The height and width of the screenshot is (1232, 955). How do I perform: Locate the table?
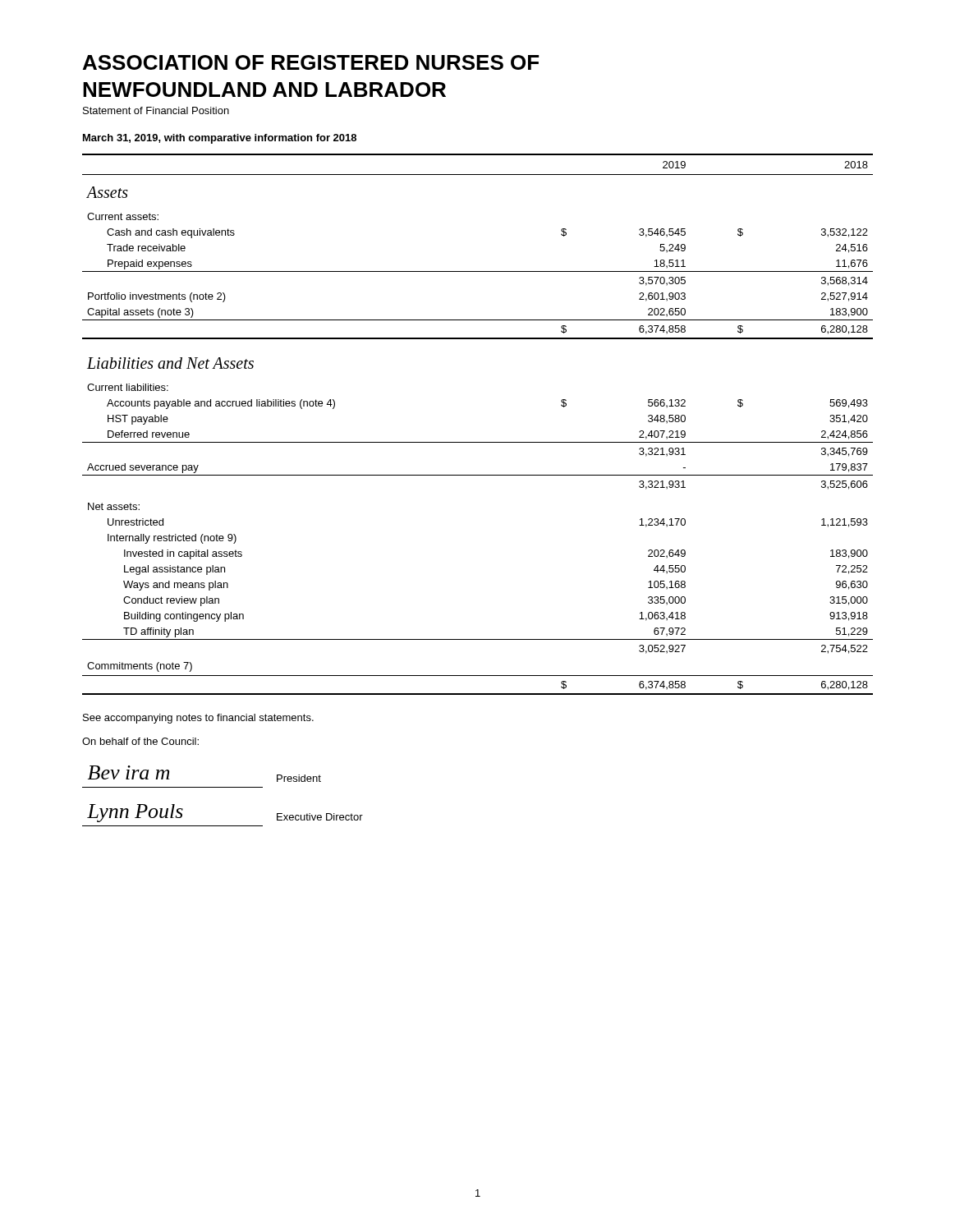478,424
